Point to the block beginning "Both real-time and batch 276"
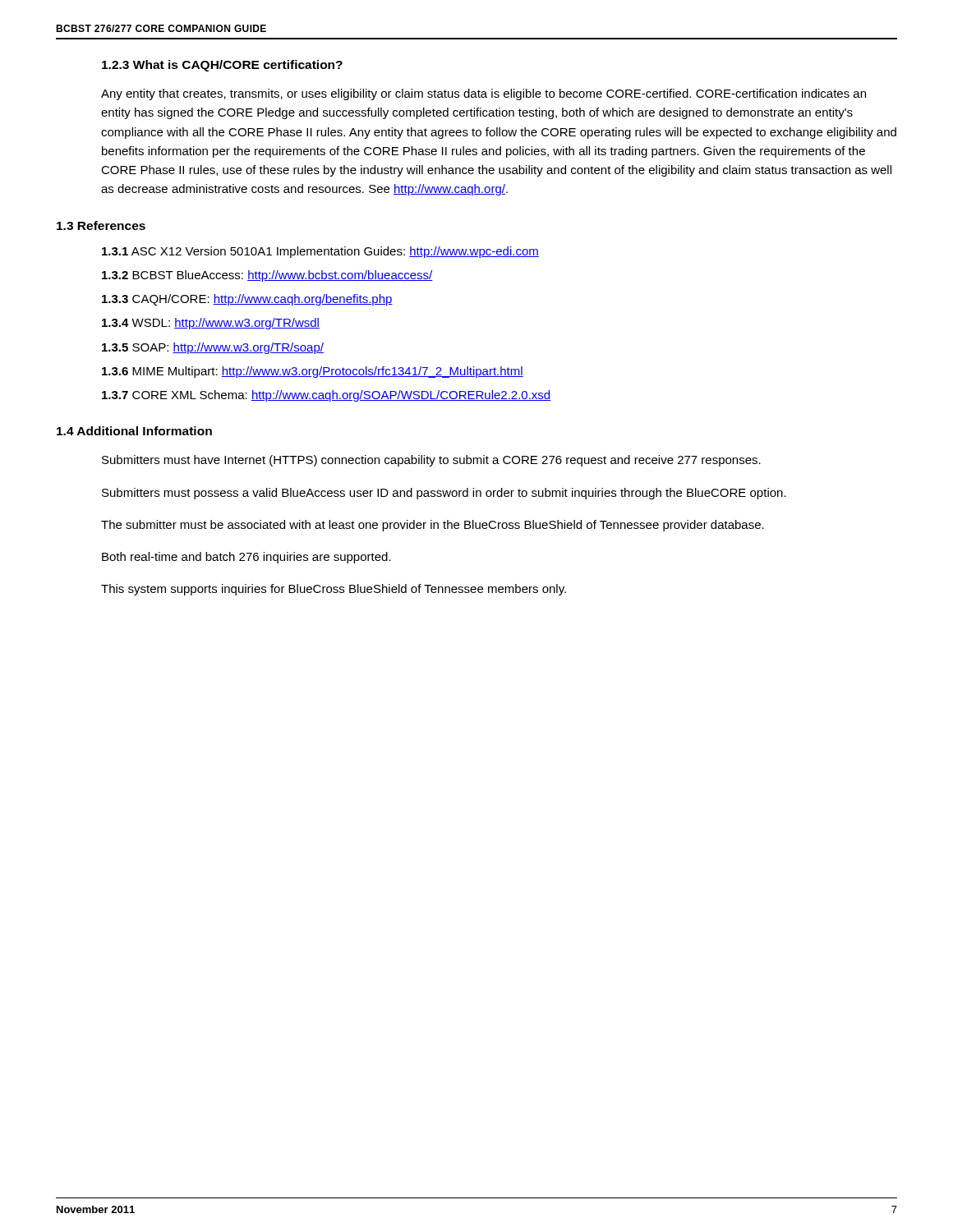Viewport: 953px width, 1232px height. point(246,556)
